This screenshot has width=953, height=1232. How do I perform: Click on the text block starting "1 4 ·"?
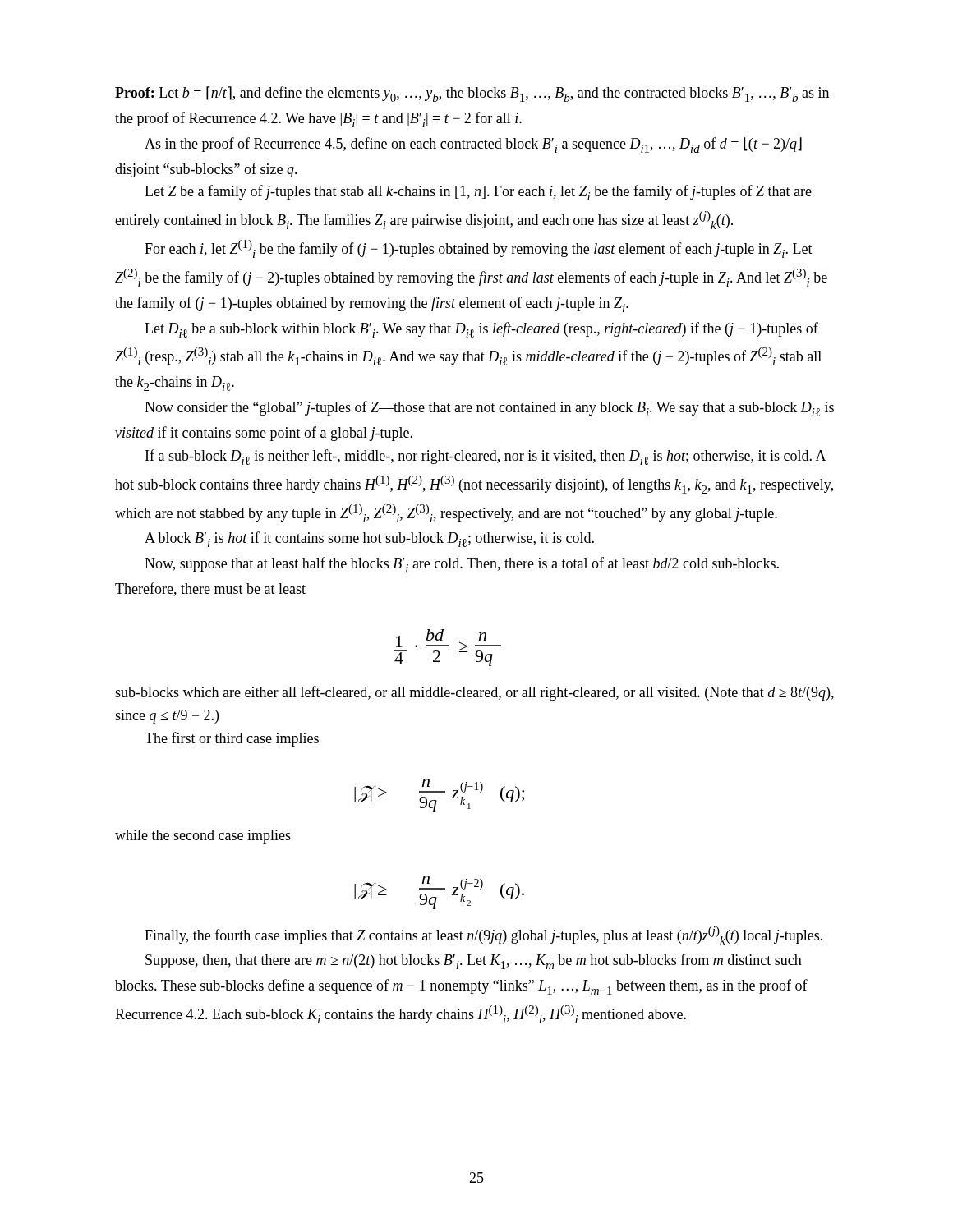[476, 641]
